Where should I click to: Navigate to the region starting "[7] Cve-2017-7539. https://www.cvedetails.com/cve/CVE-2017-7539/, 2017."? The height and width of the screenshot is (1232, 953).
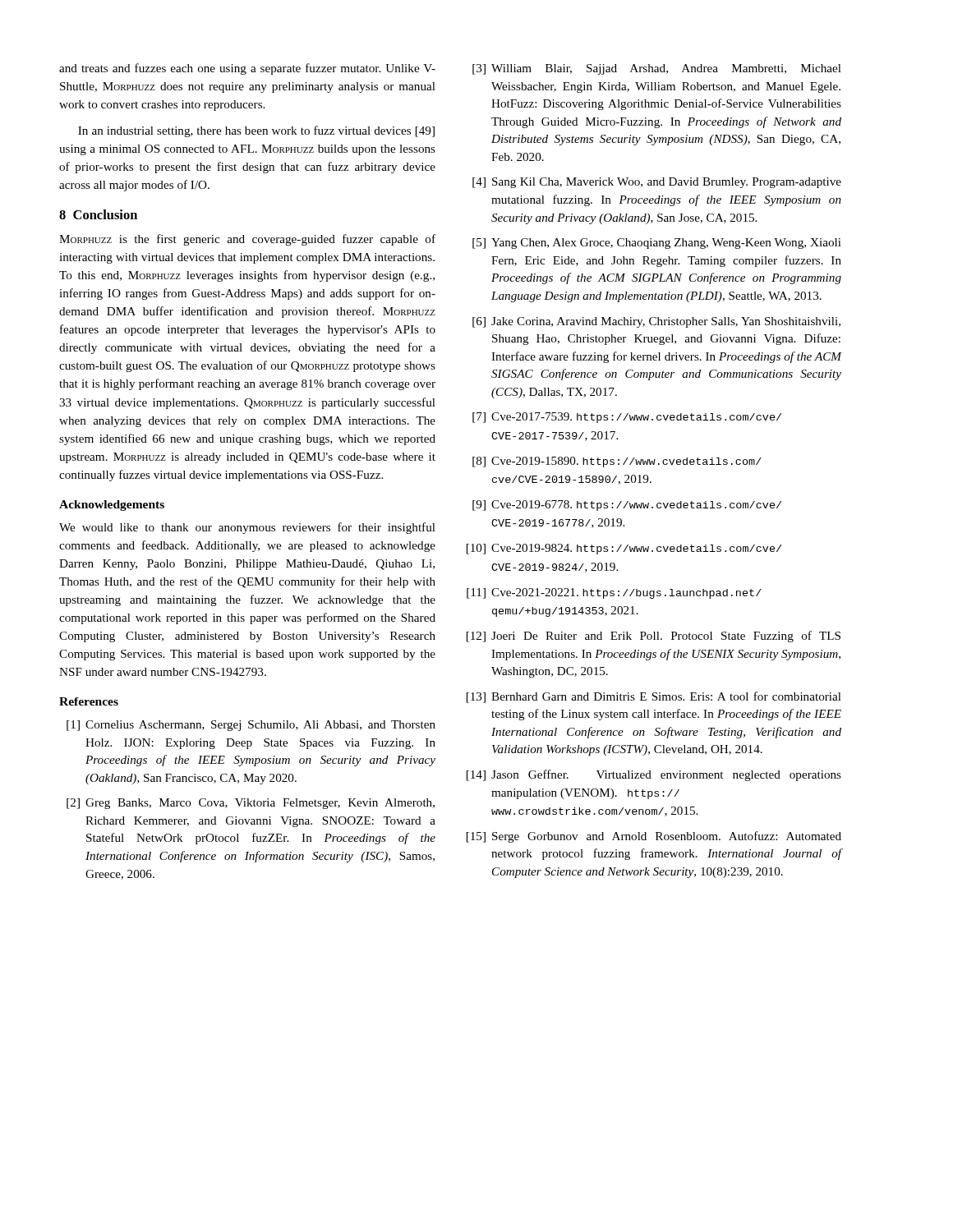coord(653,426)
